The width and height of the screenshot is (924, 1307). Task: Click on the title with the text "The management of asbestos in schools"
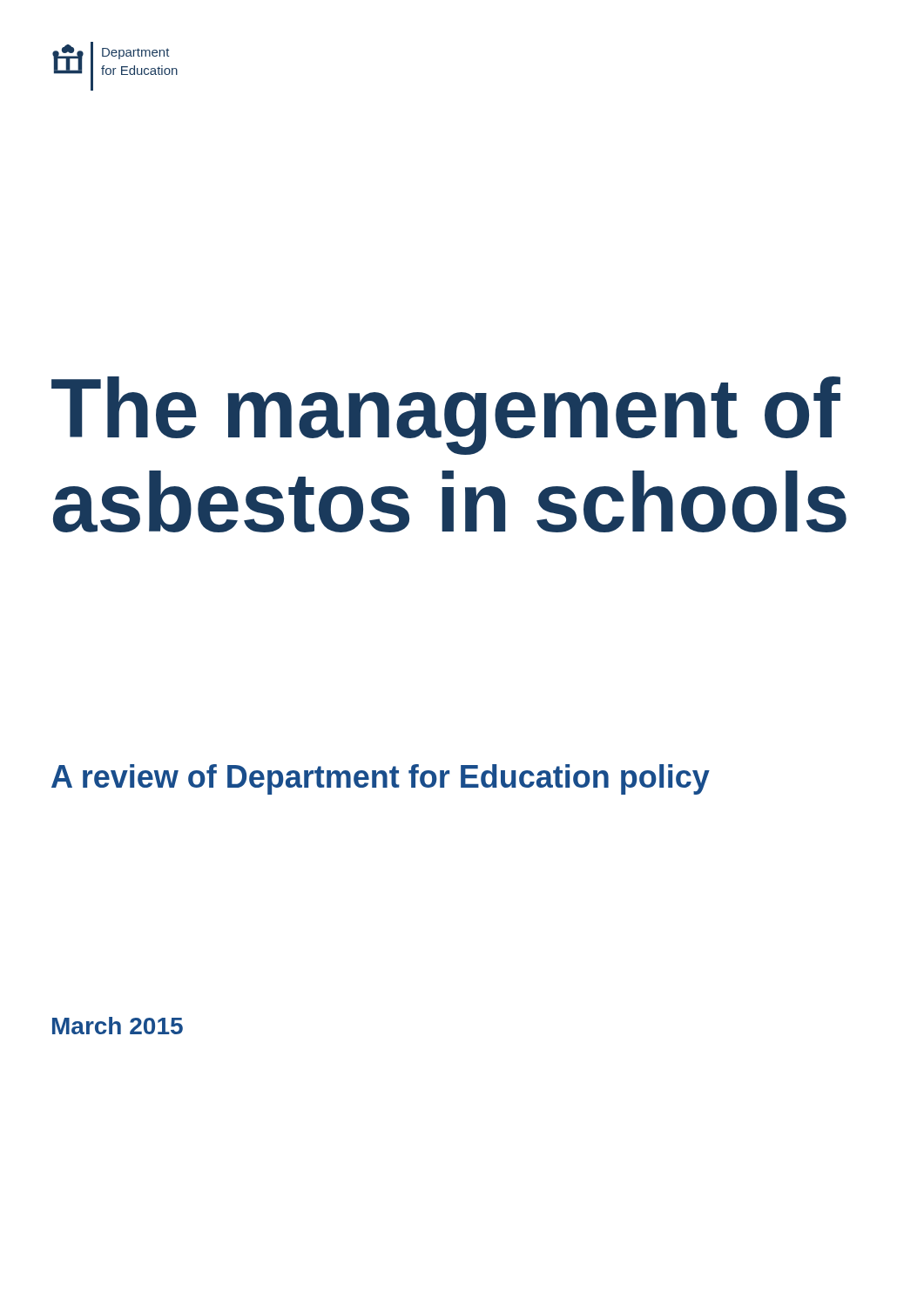click(x=462, y=456)
